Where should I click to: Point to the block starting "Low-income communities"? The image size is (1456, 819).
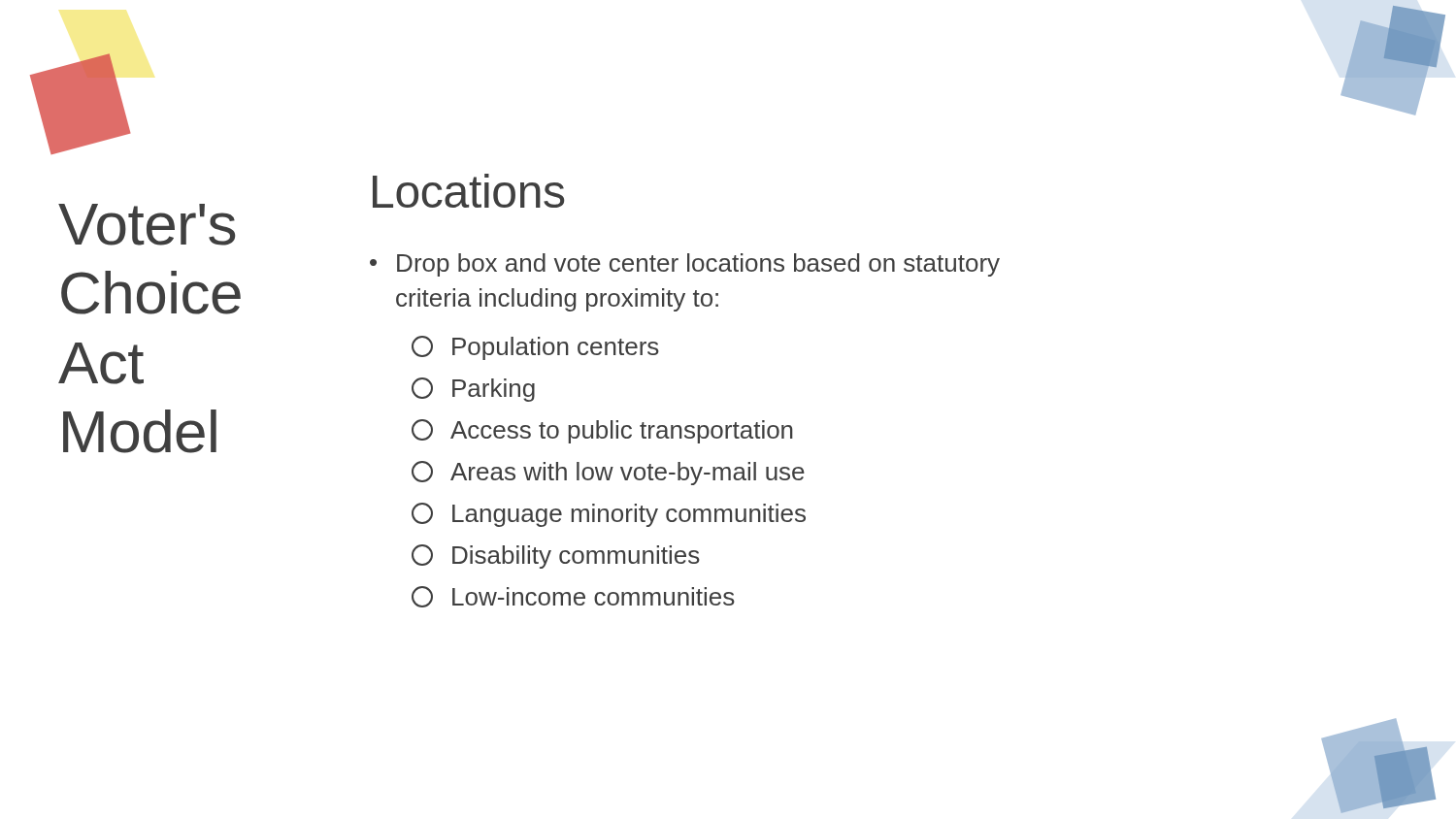(573, 597)
